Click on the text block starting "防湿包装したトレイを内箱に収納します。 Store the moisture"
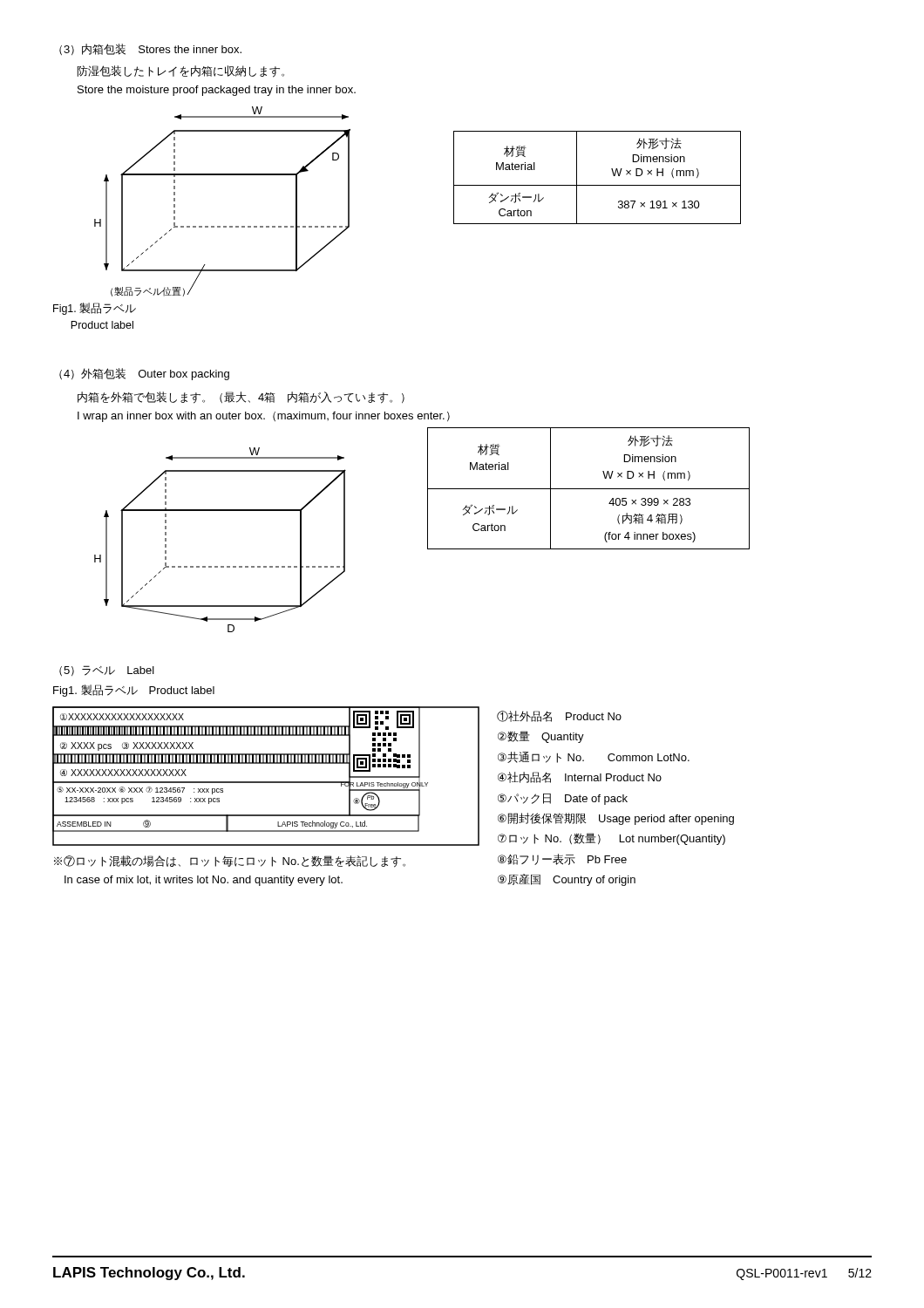Image resolution: width=924 pixels, height=1308 pixels. (x=217, y=80)
